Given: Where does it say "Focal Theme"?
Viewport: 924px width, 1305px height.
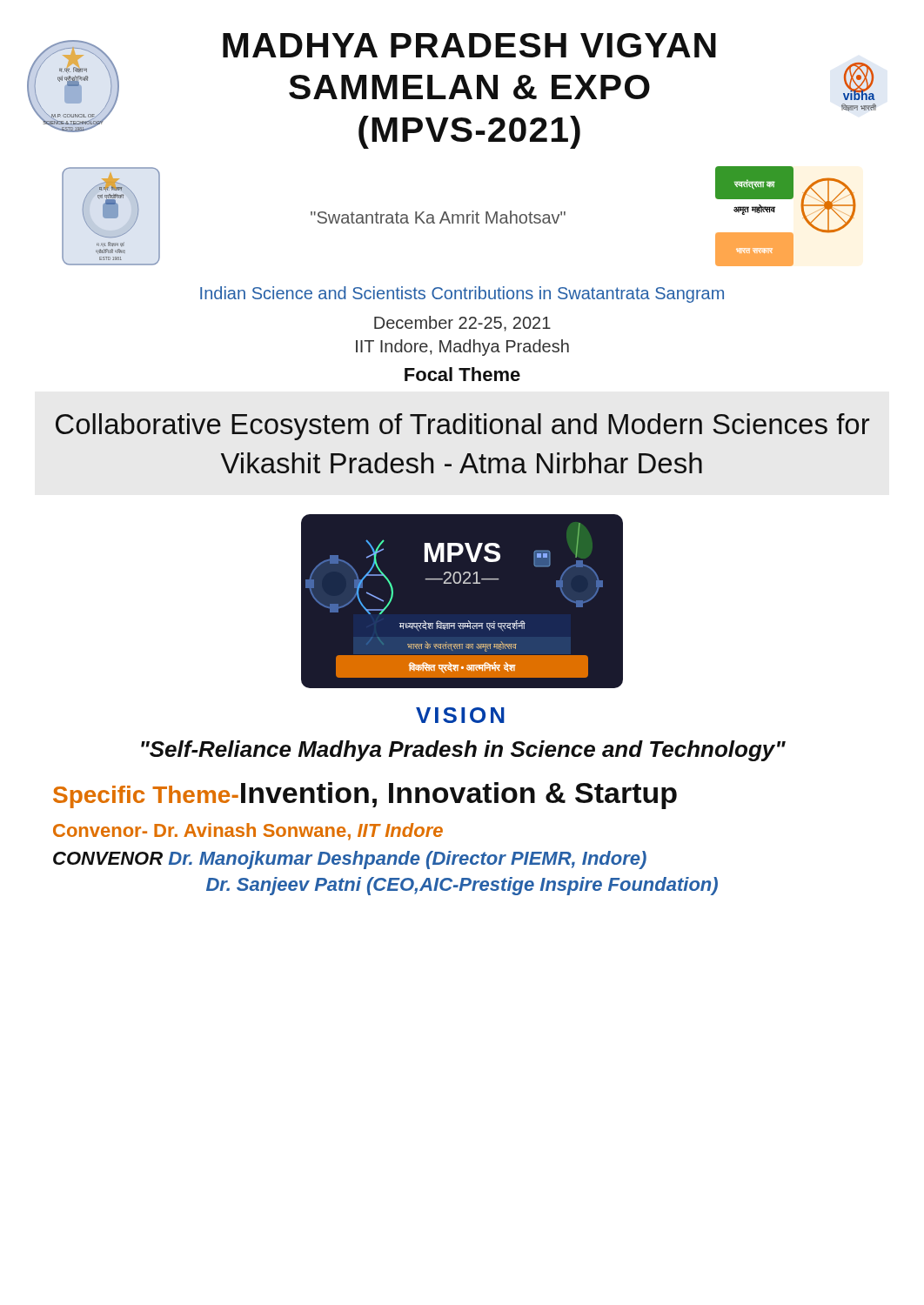Looking at the screenshot, I should coord(462,375).
